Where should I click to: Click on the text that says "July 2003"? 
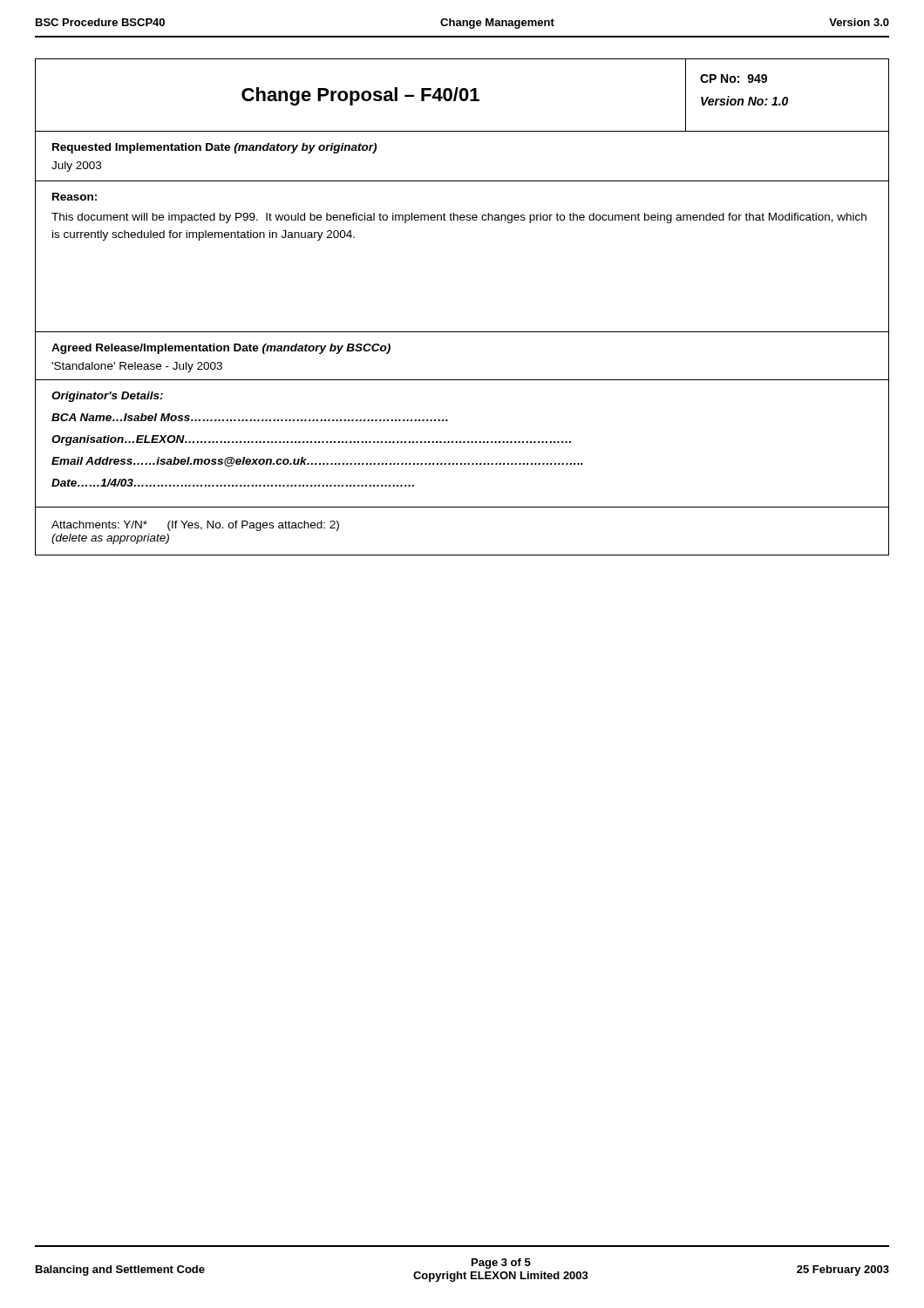(x=77, y=165)
